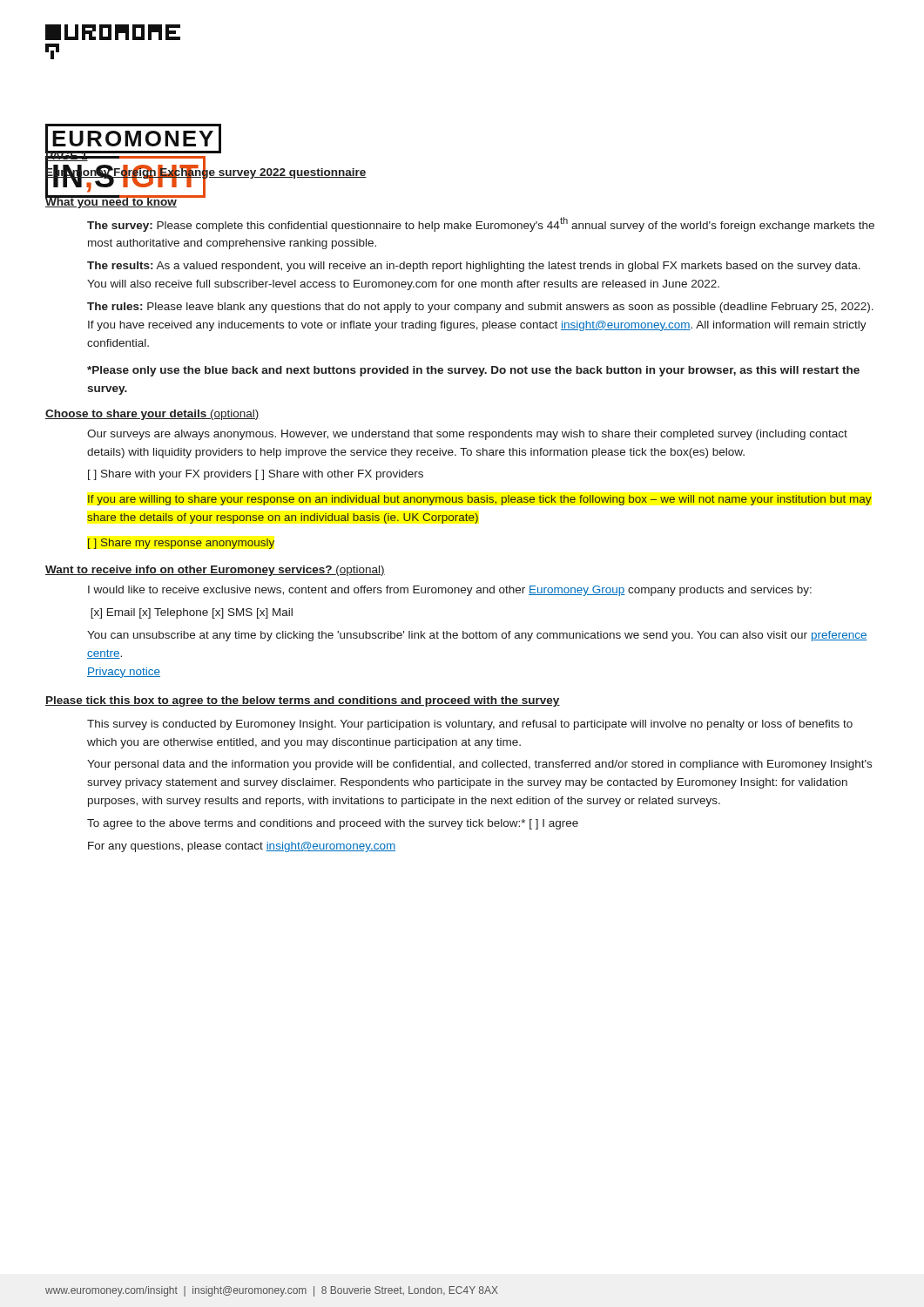Screen dimensions: 1307x924
Task: Locate the title that reads "PAGE 1 Euromoney Foreign Exchange survey 2022 questionnaire"
Action: coord(206,164)
